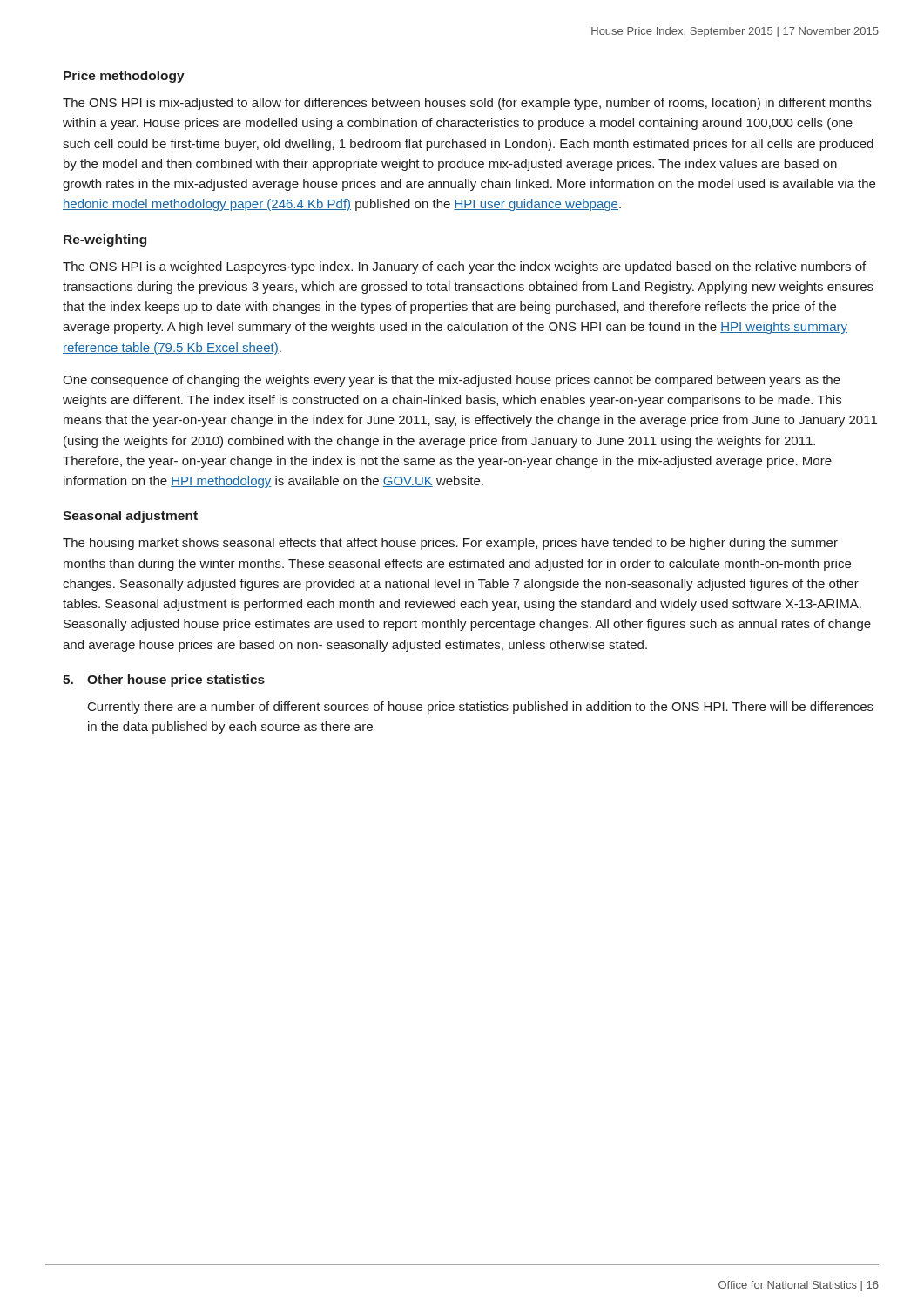
Task: Point to the region starting "The ONS HPI is a weighted"
Action: pos(468,306)
